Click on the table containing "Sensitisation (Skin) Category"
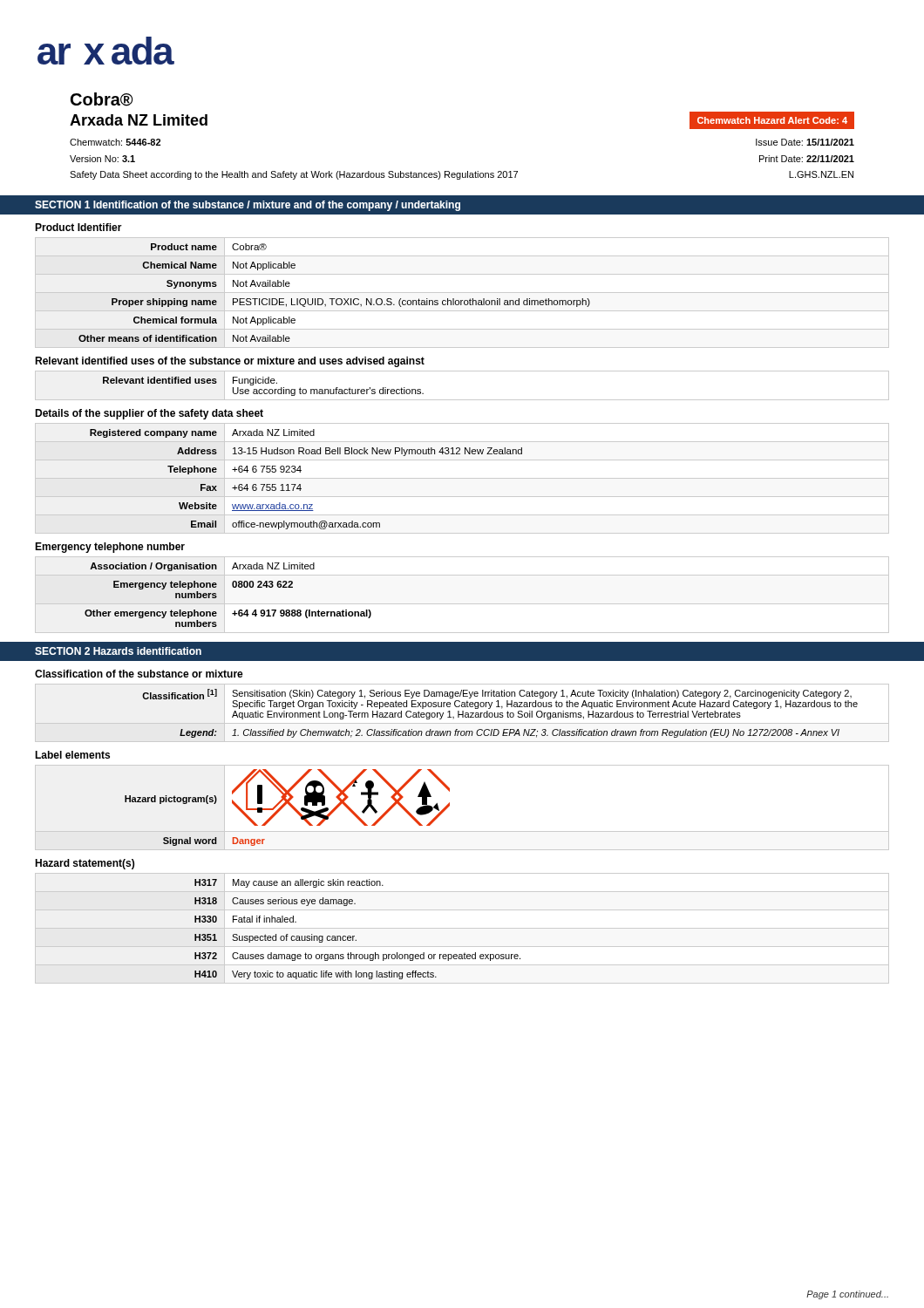Screen dimensions: 1308x924 pos(462,713)
